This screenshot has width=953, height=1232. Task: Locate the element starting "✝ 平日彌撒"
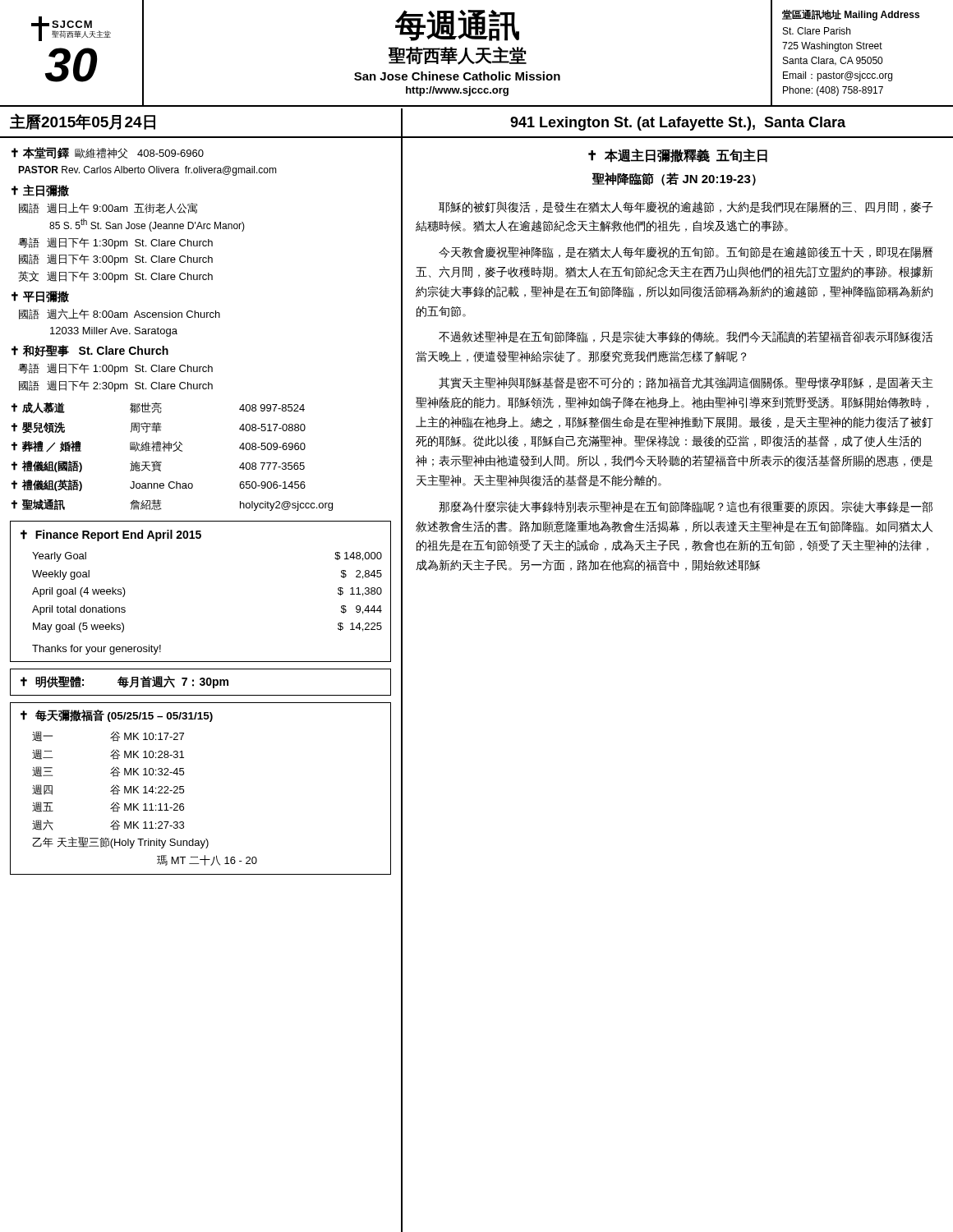pyautogui.click(x=39, y=296)
